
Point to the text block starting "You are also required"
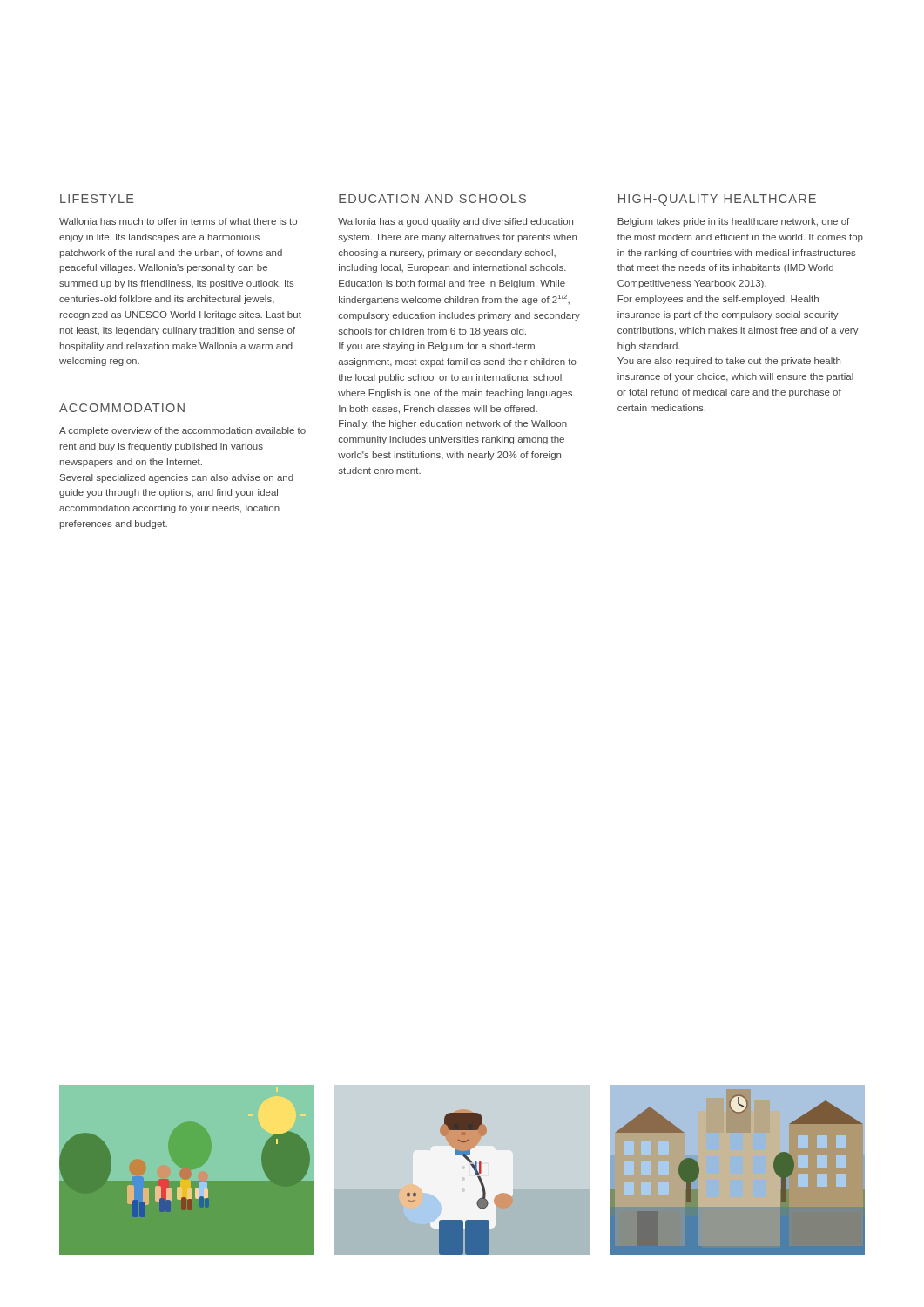741,385
